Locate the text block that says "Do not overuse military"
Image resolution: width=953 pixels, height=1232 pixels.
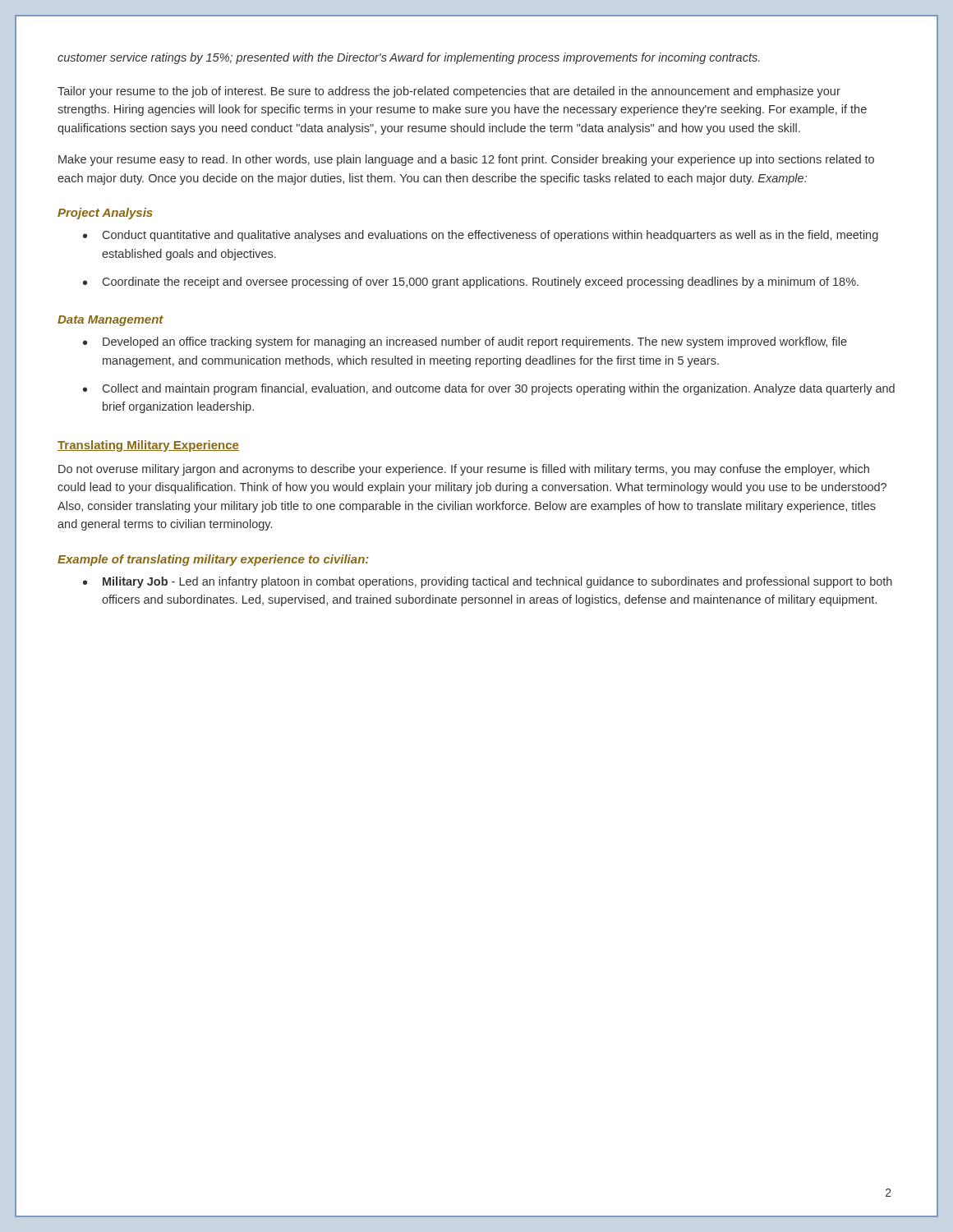point(472,497)
